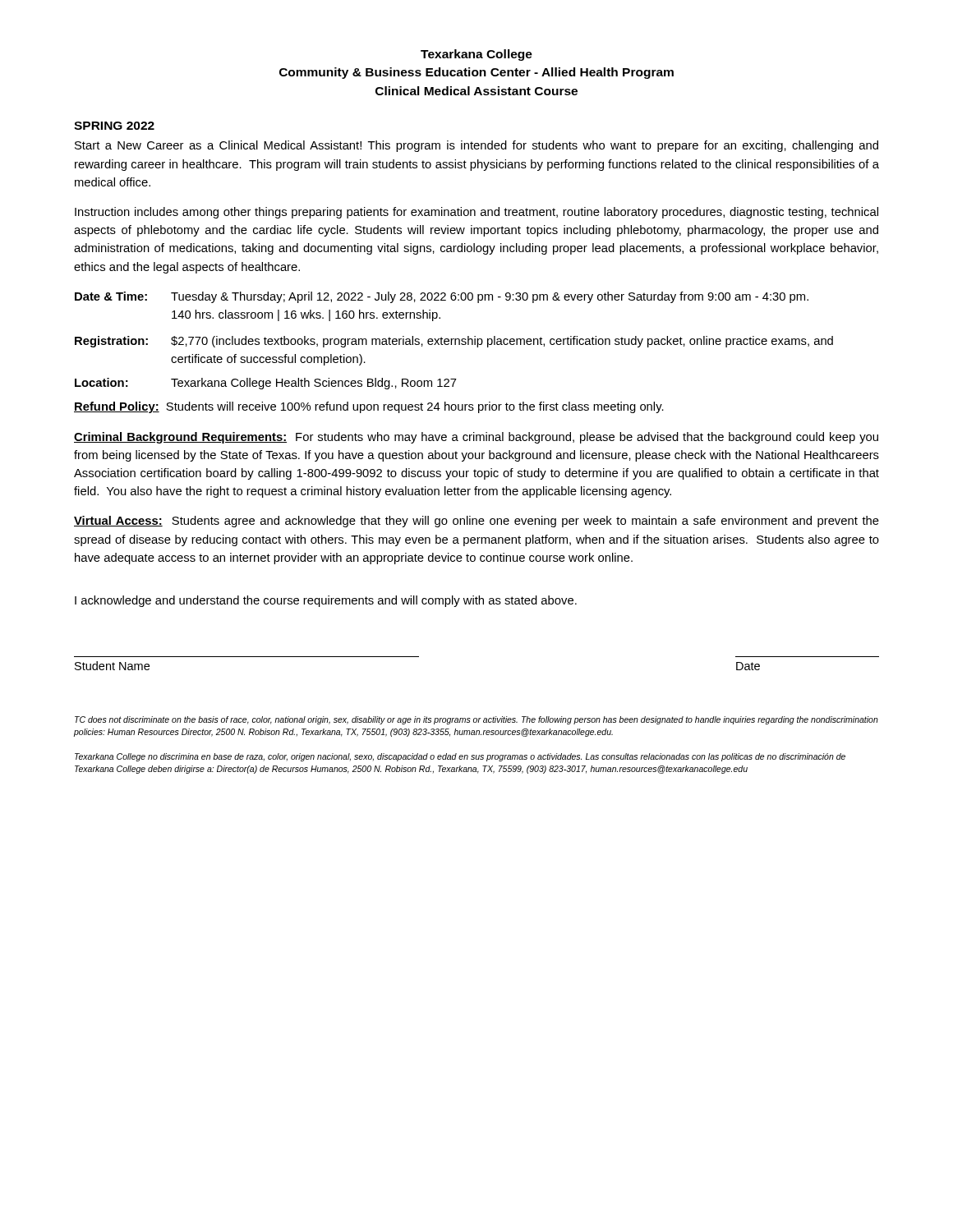Click on the text block that reads "Registration: $2,770 (includes textbooks, program materials,"
The width and height of the screenshot is (953, 1232).
(x=476, y=350)
